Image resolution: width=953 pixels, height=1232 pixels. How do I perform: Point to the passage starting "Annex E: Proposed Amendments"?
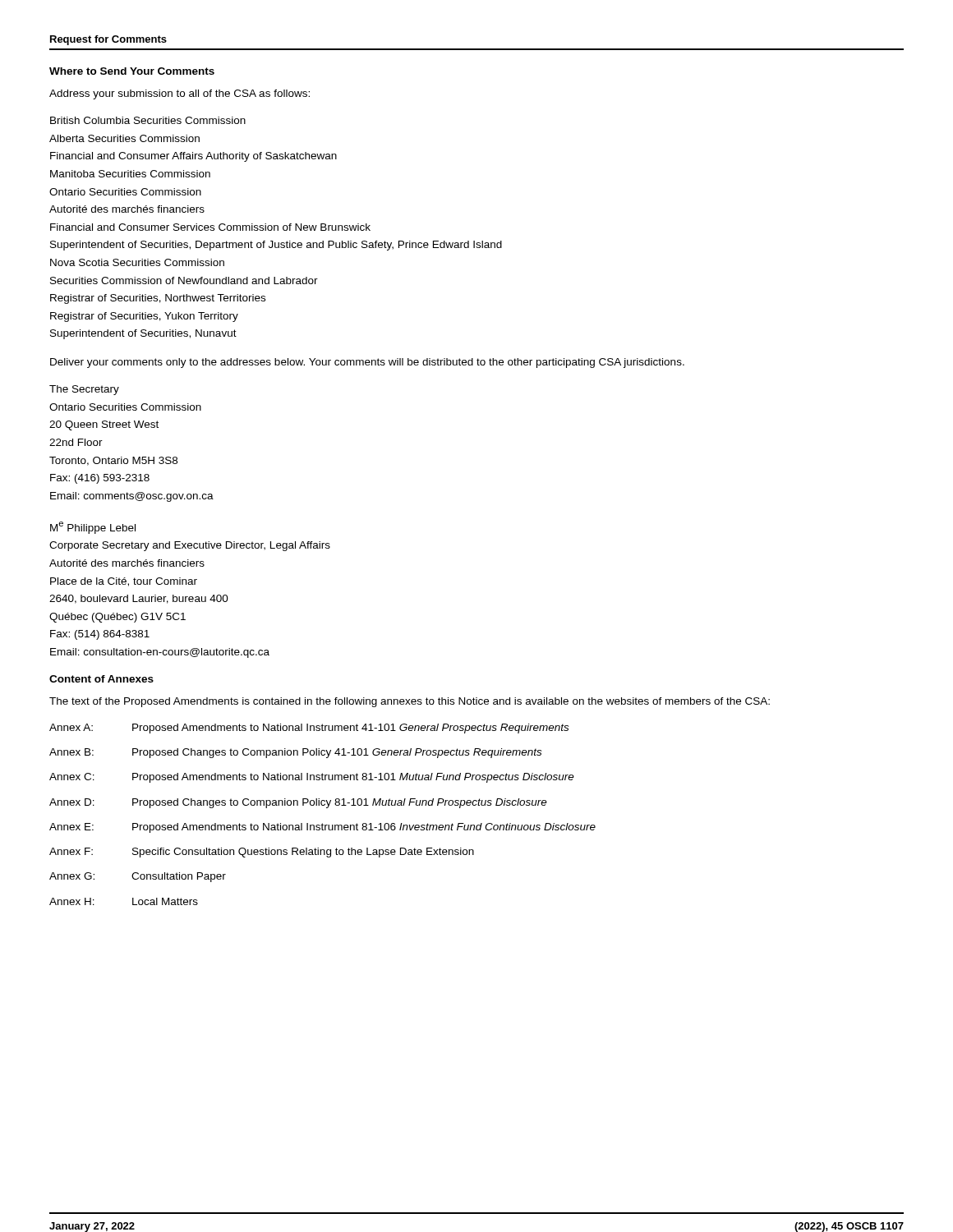tap(476, 827)
